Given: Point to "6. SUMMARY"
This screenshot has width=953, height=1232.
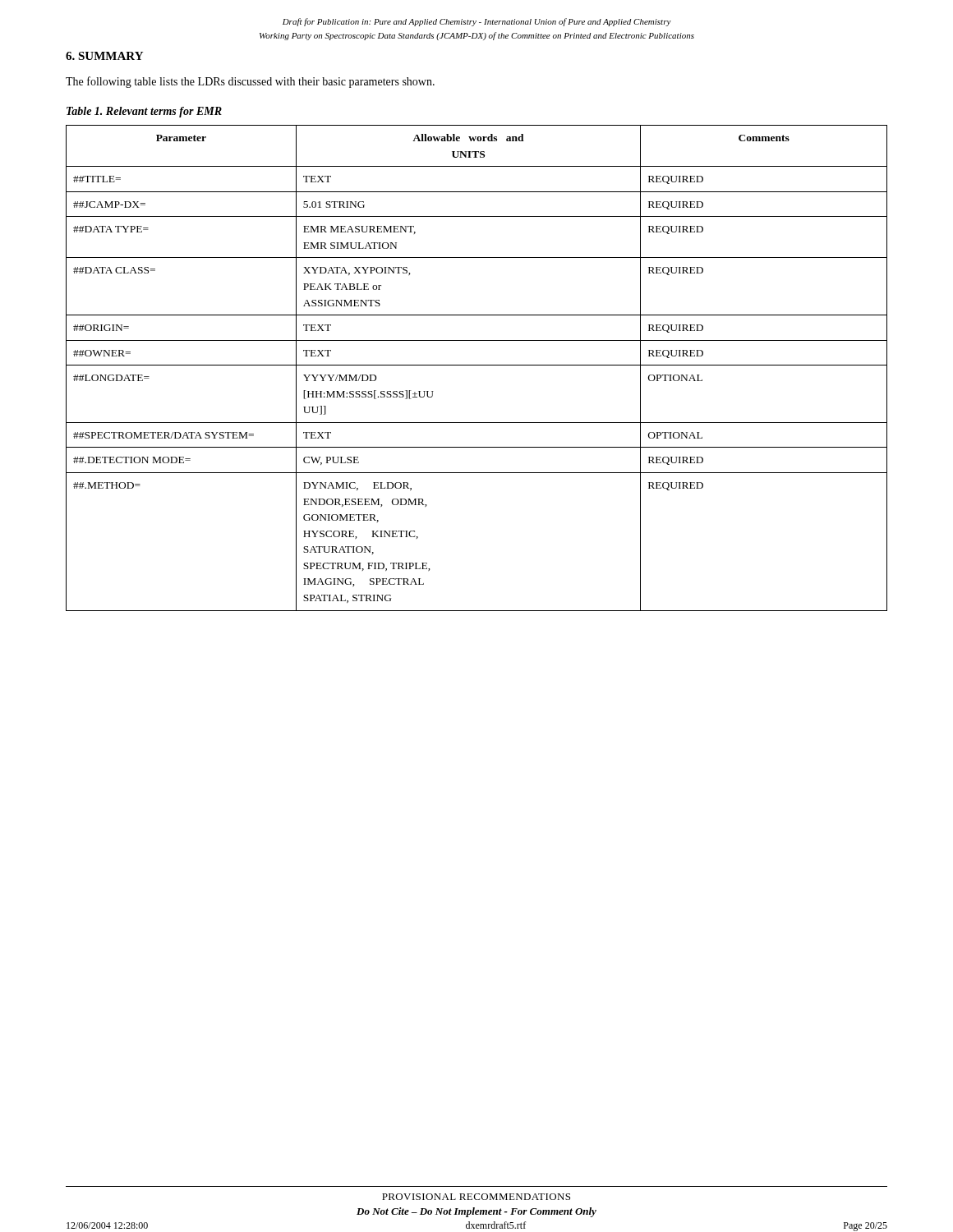Looking at the screenshot, I should pos(105,56).
